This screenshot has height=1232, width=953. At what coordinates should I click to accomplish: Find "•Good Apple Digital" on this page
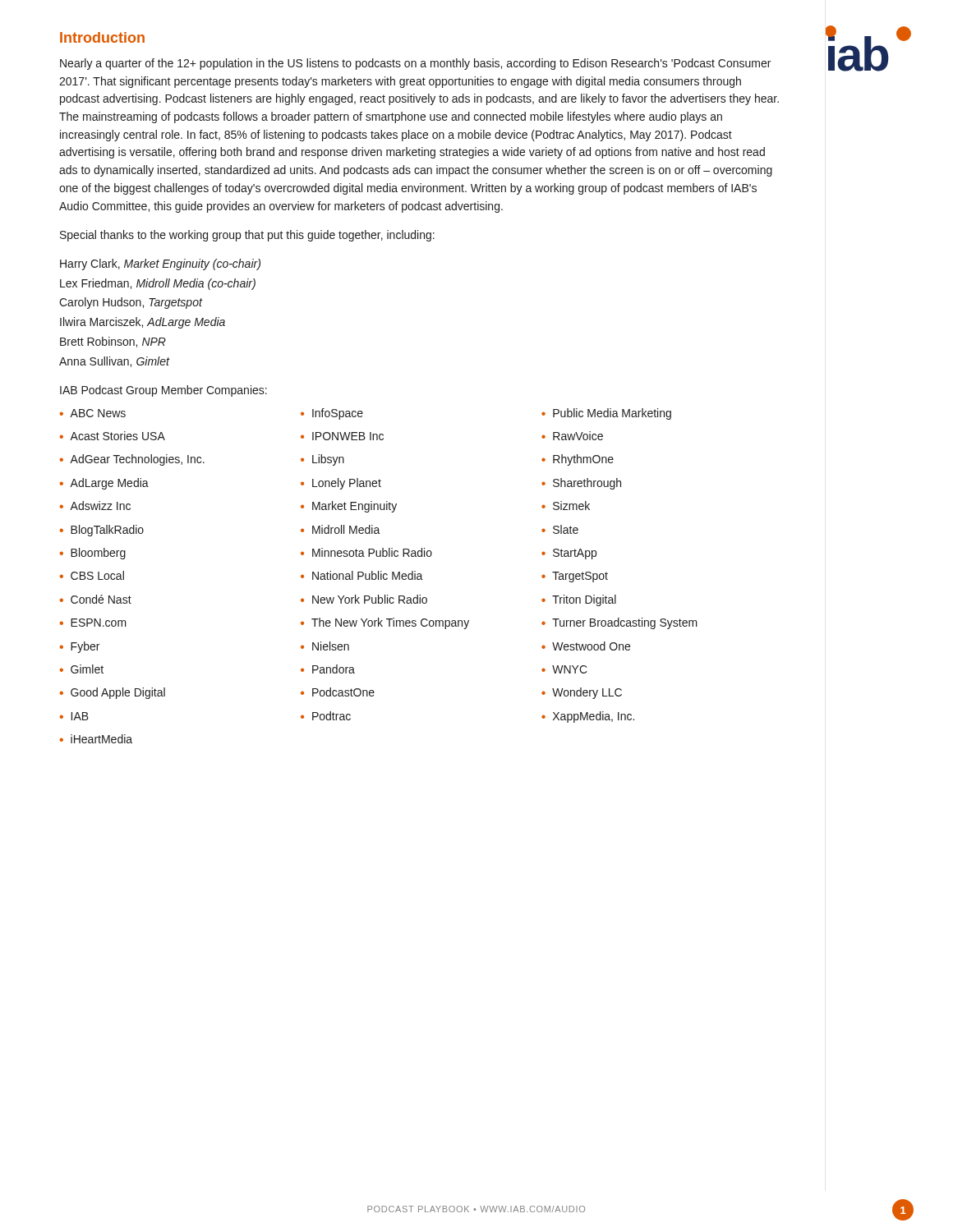click(x=112, y=694)
